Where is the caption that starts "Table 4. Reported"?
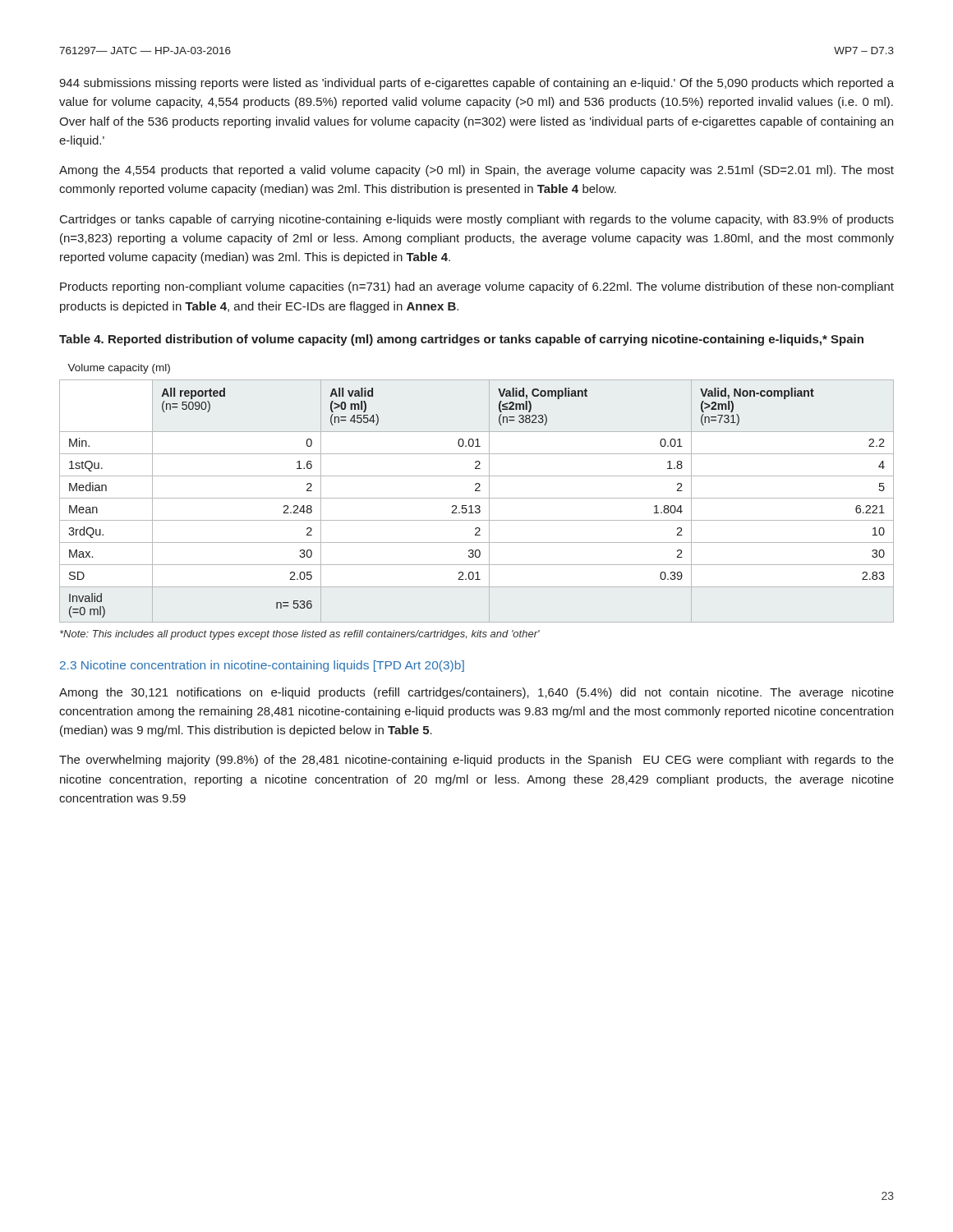The height and width of the screenshot is (1232, 953). [462, 339]
